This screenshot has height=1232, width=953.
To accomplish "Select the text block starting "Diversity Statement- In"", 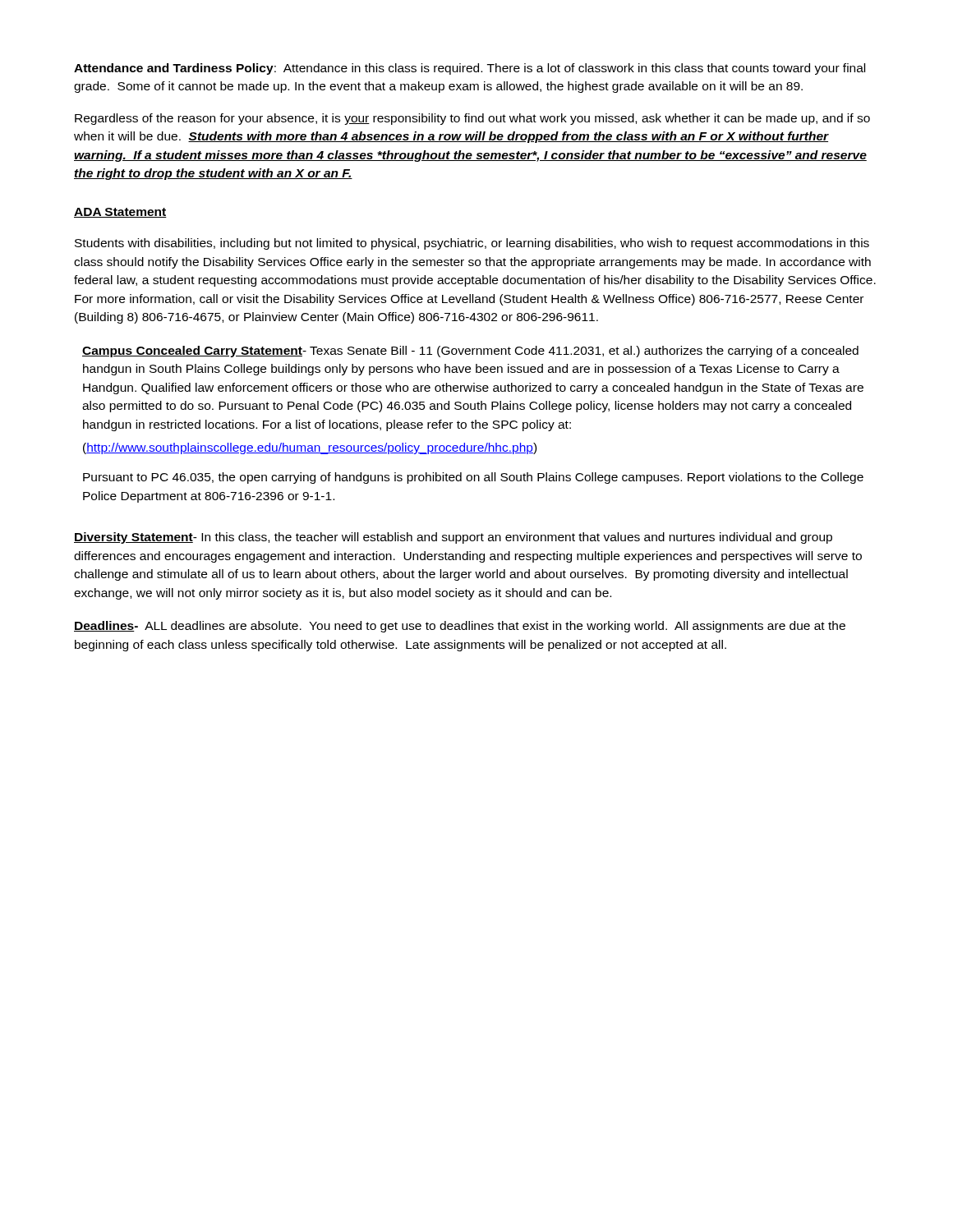I will click(x=476, y=565).
